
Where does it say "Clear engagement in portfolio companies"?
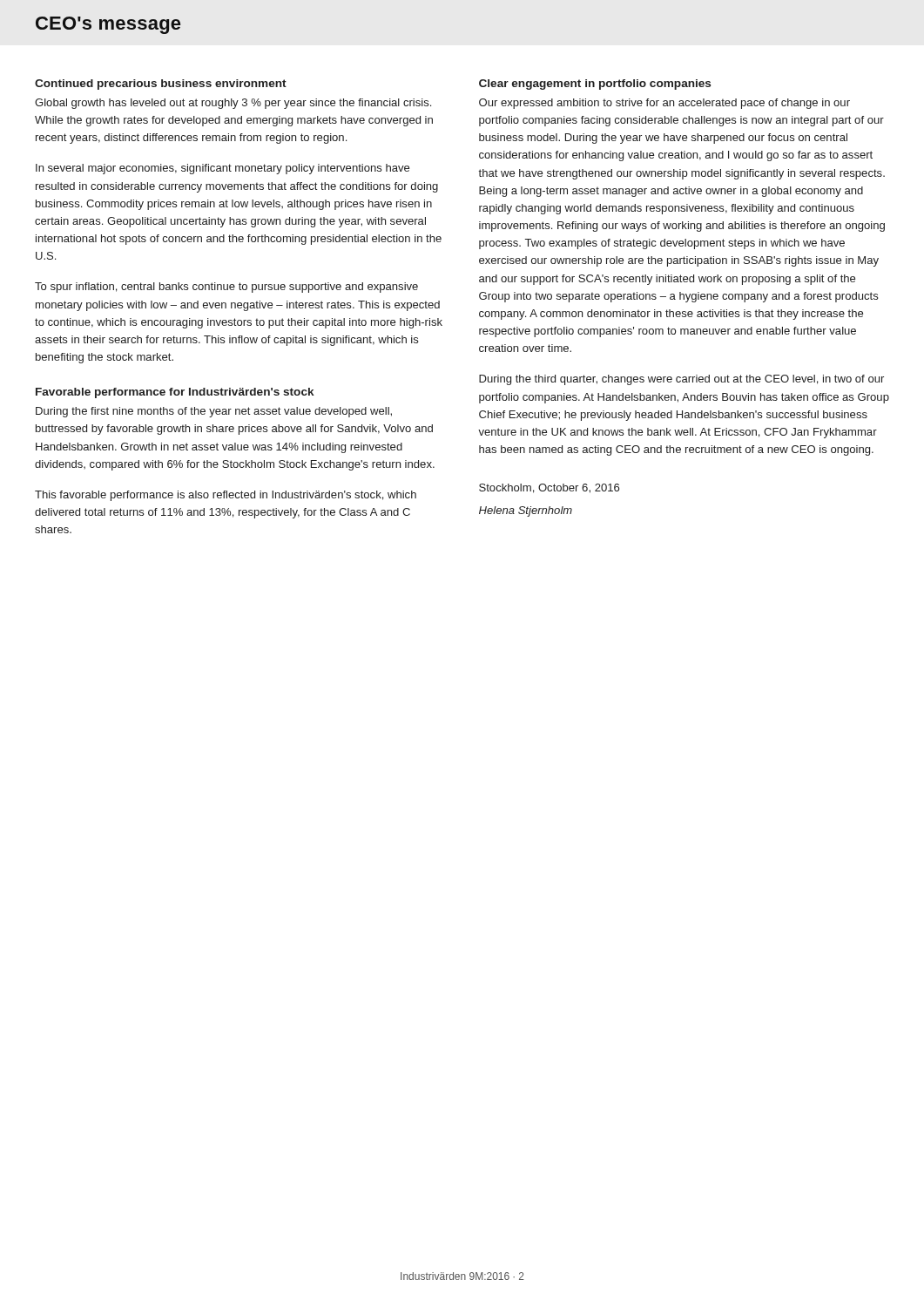595,83
